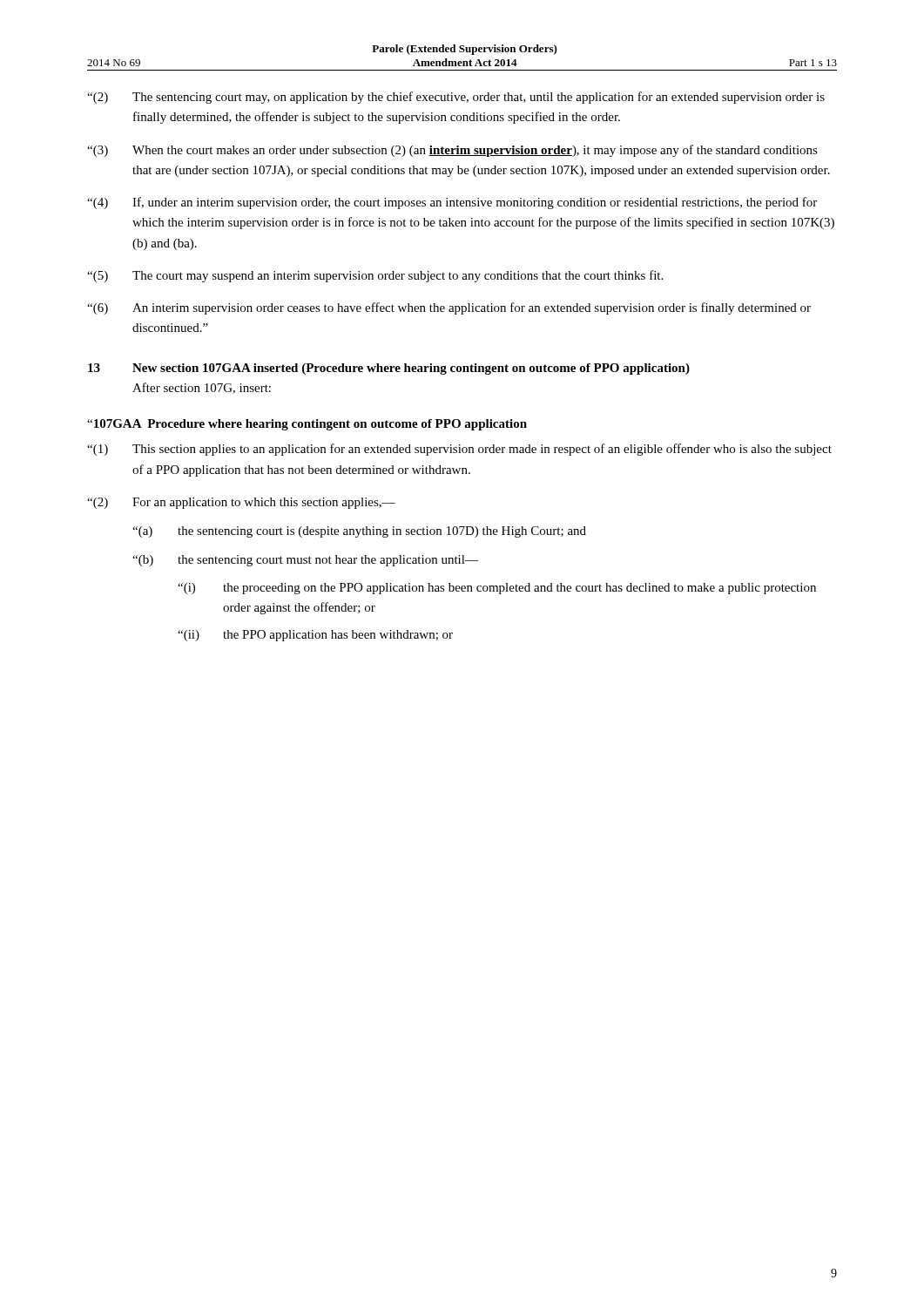Viewport: 924px width, 1307px height.
Task: Point to the block beginning "“(1) This section"
Action: click(x=462, y=460)
